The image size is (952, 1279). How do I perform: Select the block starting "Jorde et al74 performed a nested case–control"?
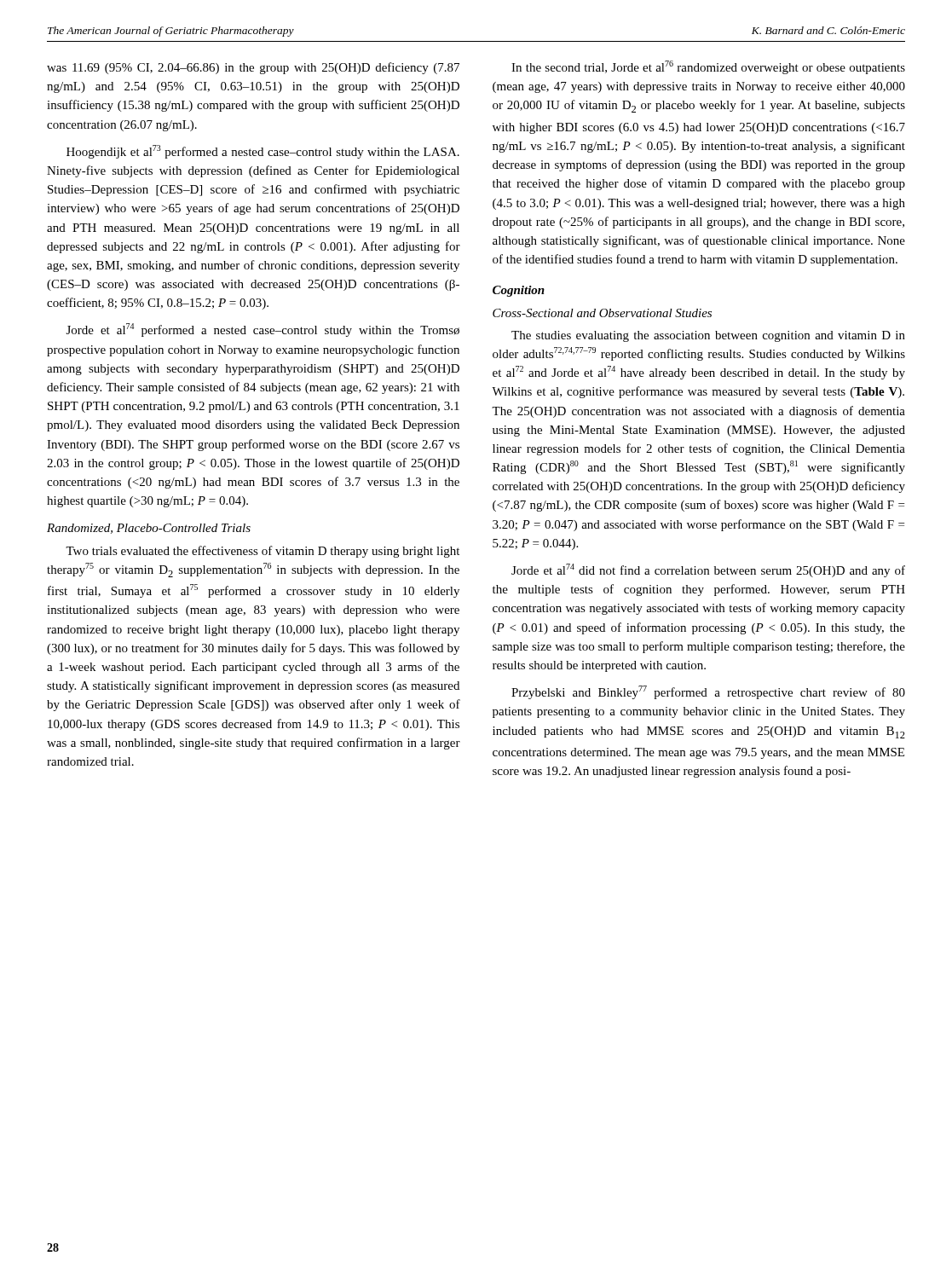[x=253, y=416]
